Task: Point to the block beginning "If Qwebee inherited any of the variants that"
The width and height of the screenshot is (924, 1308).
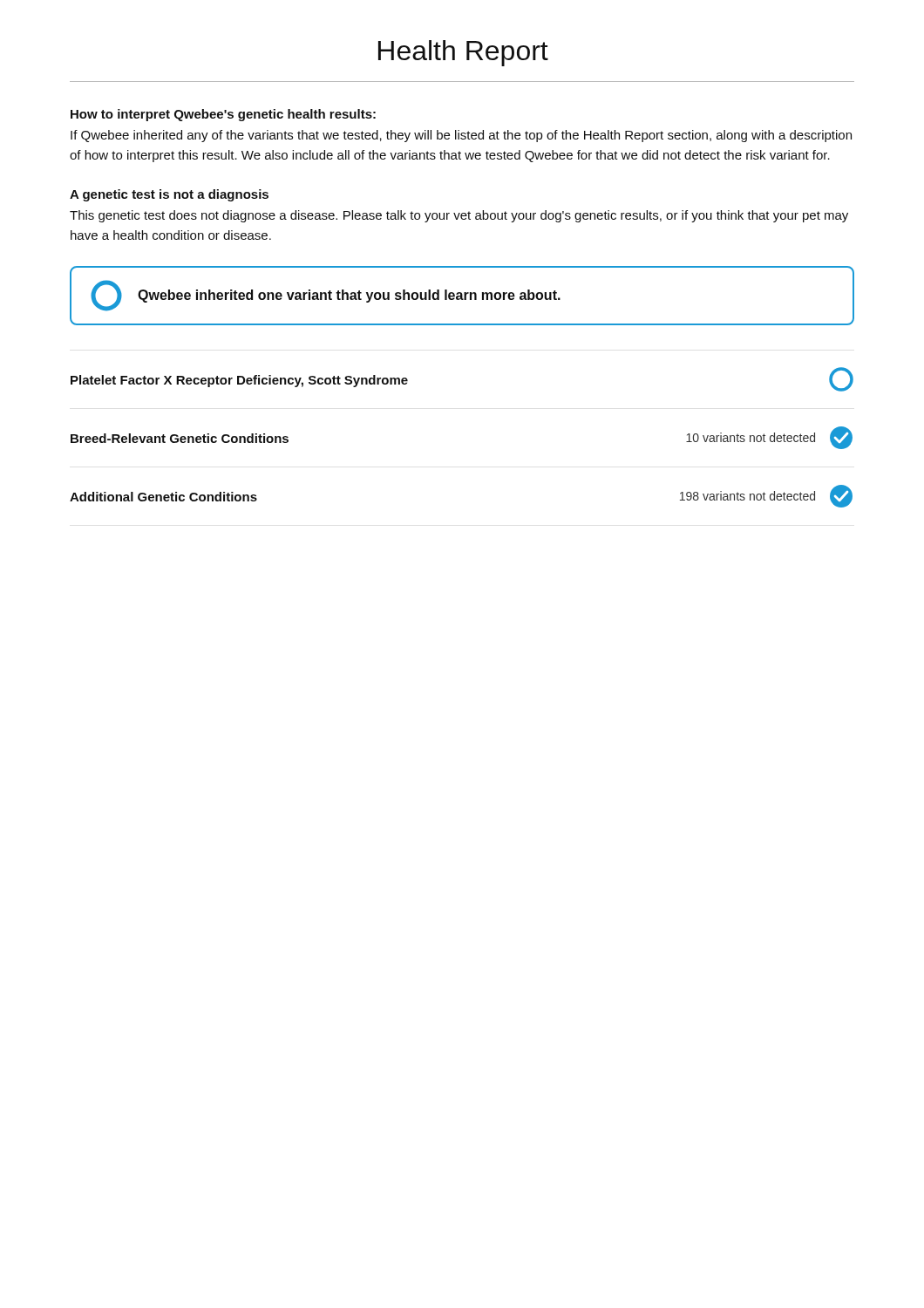Action: tap(461, 145)
